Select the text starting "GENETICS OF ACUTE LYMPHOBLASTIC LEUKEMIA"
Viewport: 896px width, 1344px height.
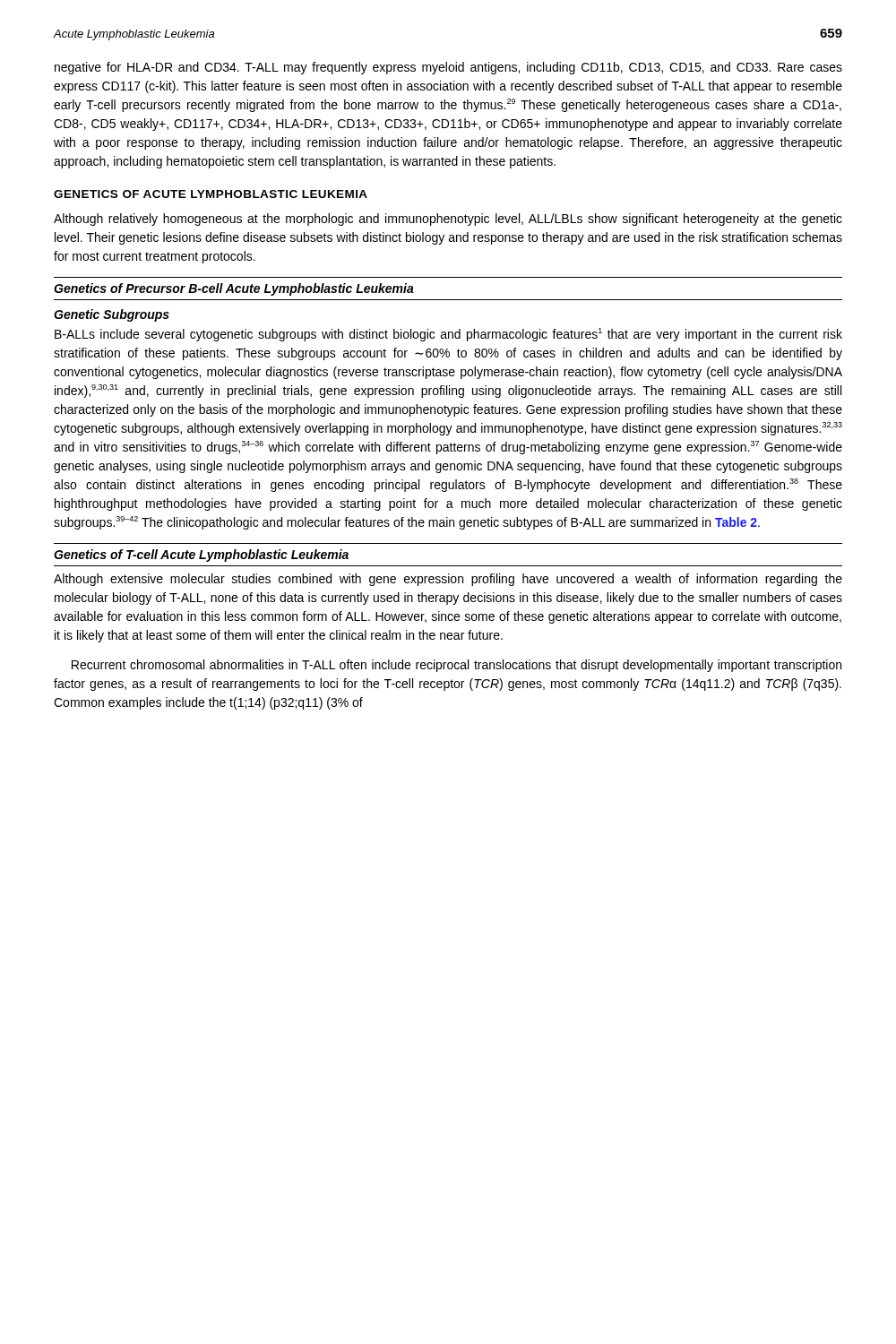[211, 194]
